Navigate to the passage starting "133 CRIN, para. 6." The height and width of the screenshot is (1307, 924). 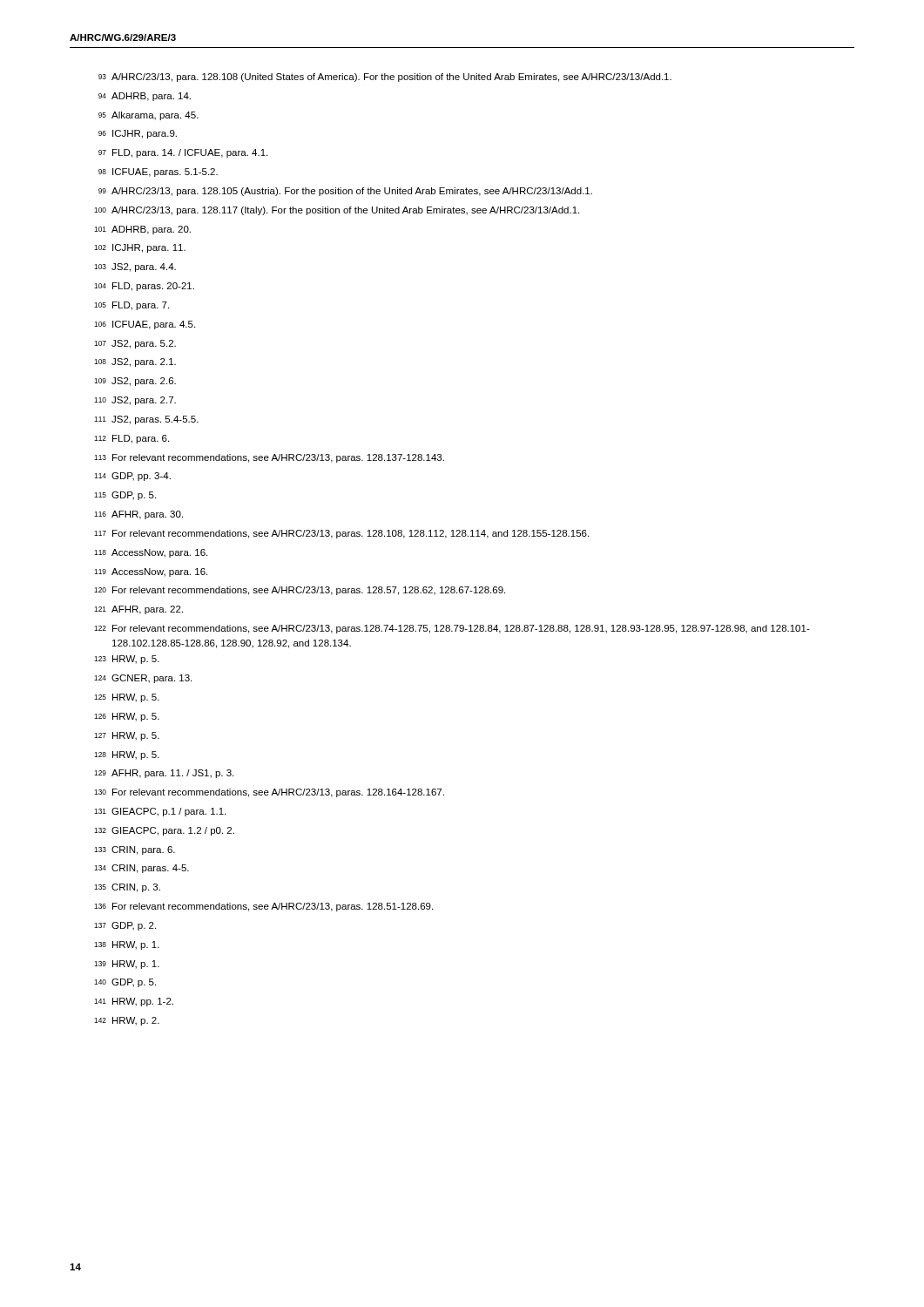[x=135, y=850]
